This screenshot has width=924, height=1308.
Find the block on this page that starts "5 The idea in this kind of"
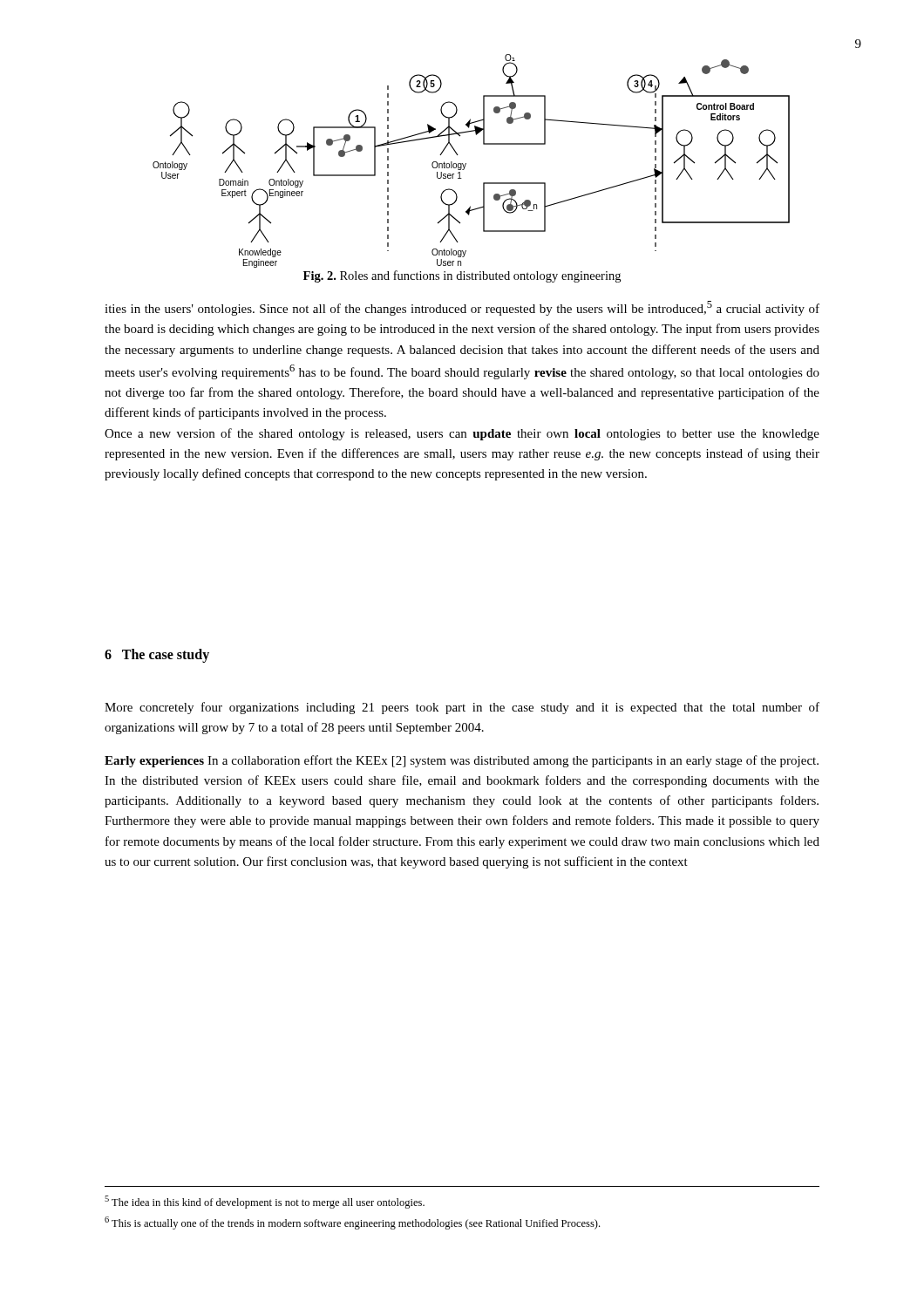click(462, 1212)
